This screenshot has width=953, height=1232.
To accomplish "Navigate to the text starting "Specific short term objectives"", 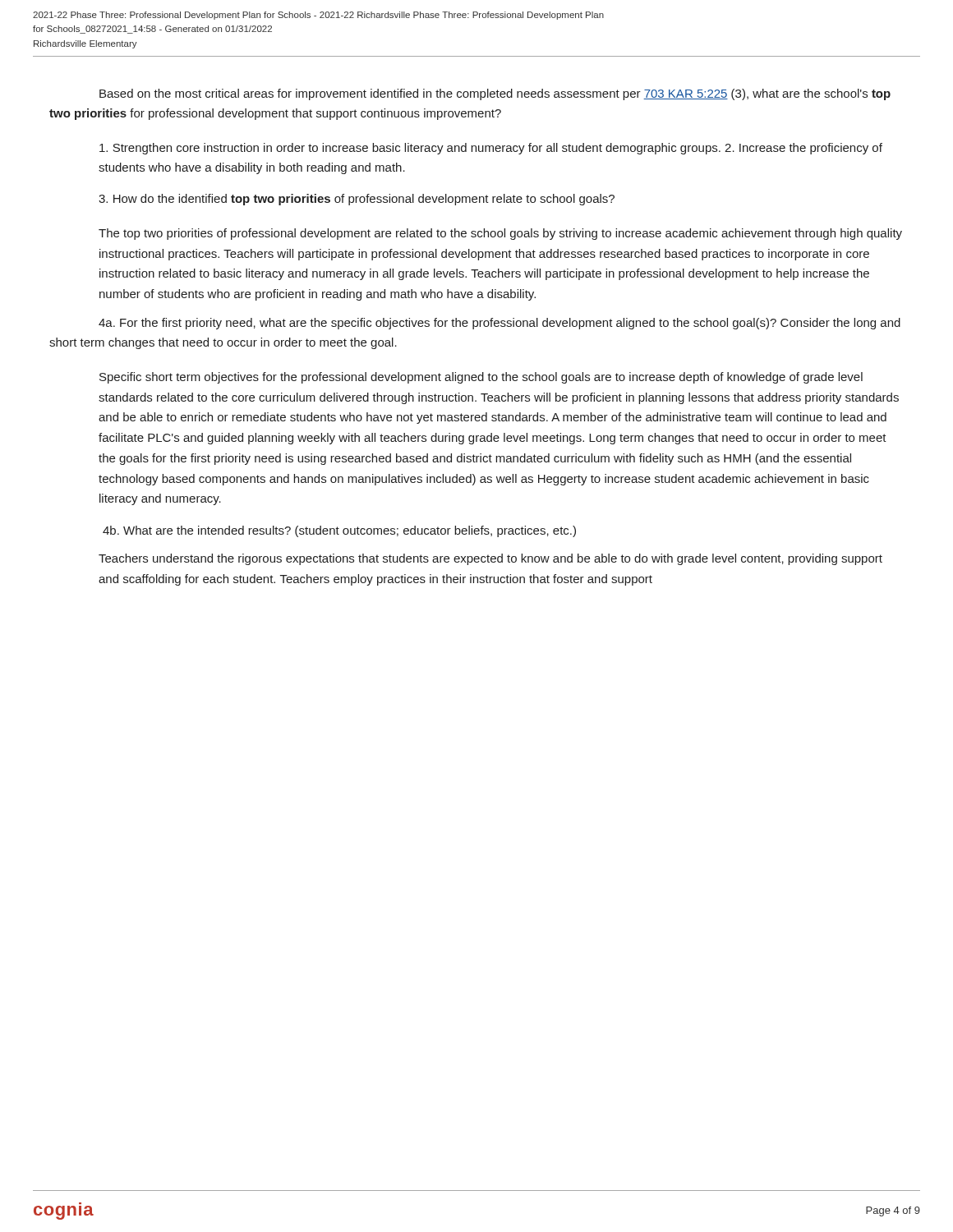I will [499, 437].
